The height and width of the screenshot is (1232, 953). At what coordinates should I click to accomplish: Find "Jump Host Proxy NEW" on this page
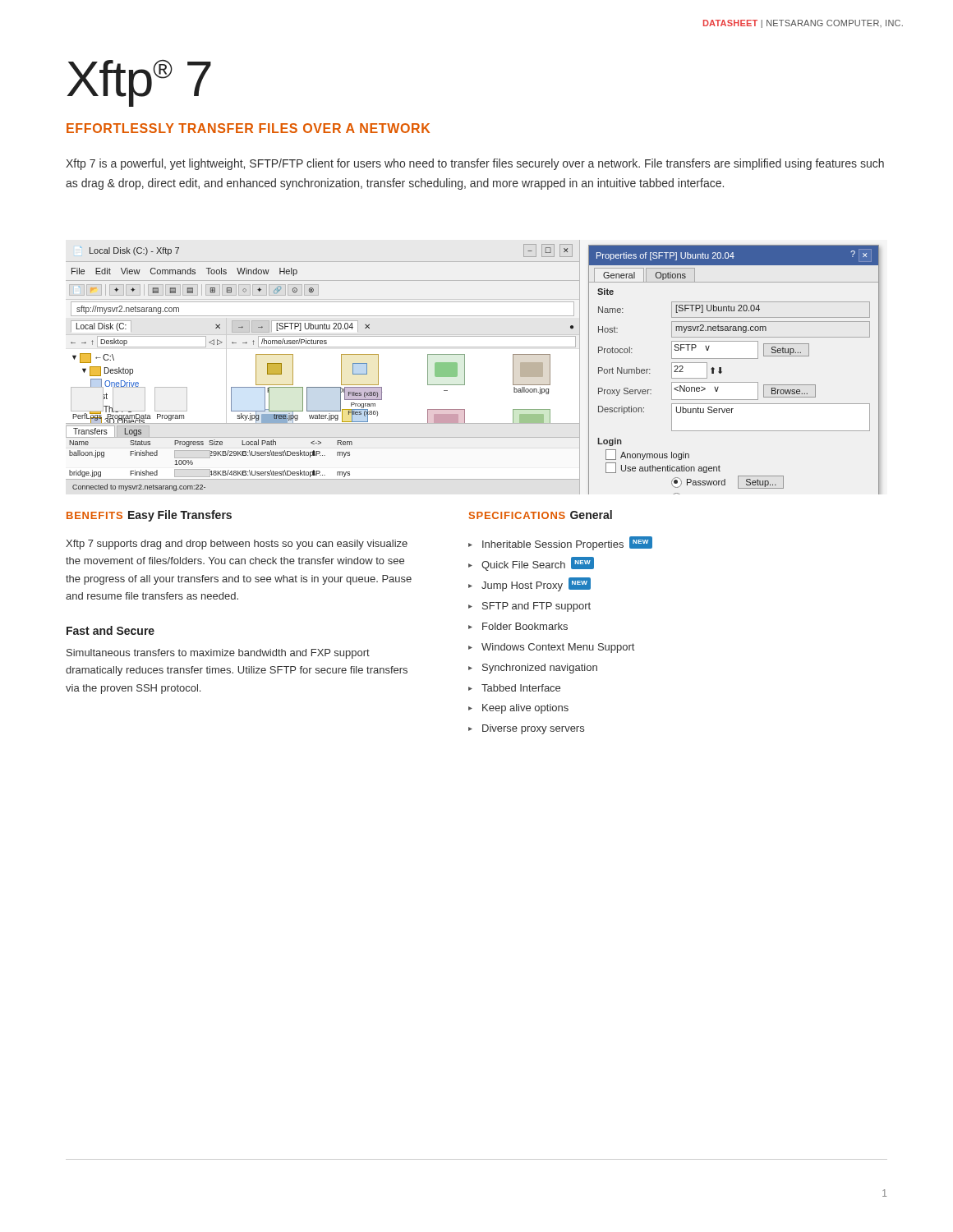tap(536, 585)
